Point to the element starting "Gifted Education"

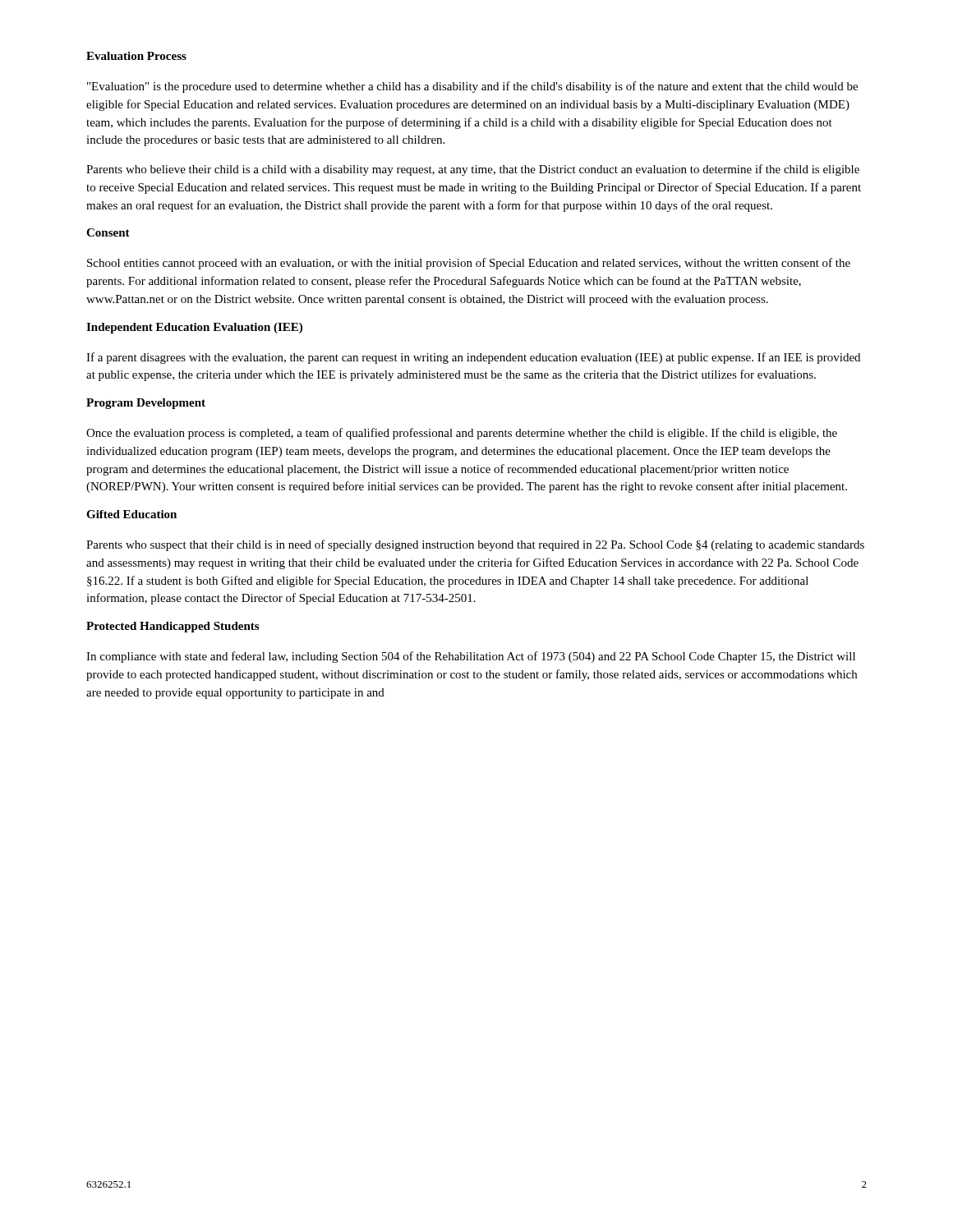132,514
